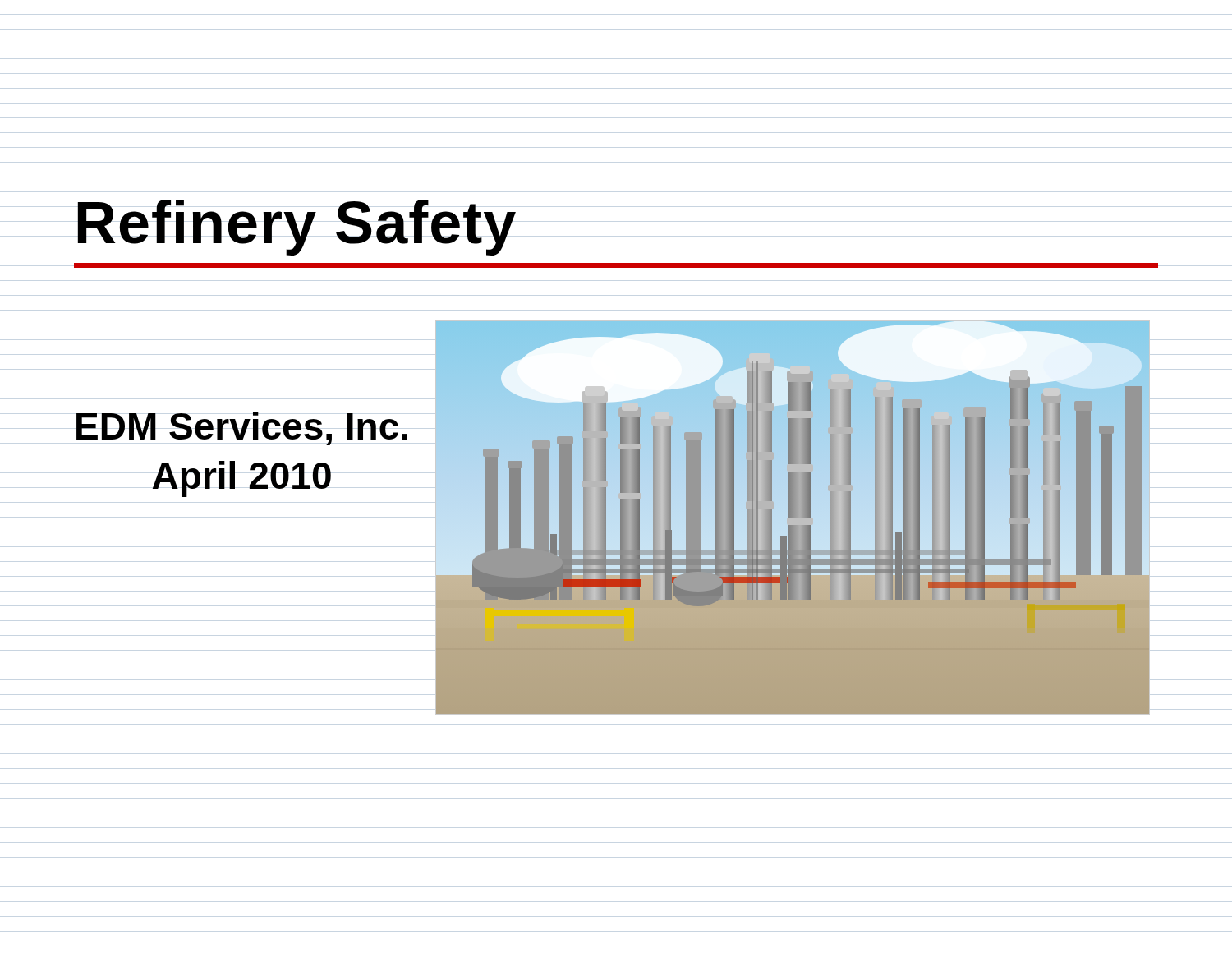This screenshot has width=1232, height=953.
Task: Find the title that reads "Refinery Safety"
Action: pyautogui.click(x=297, y=228)
